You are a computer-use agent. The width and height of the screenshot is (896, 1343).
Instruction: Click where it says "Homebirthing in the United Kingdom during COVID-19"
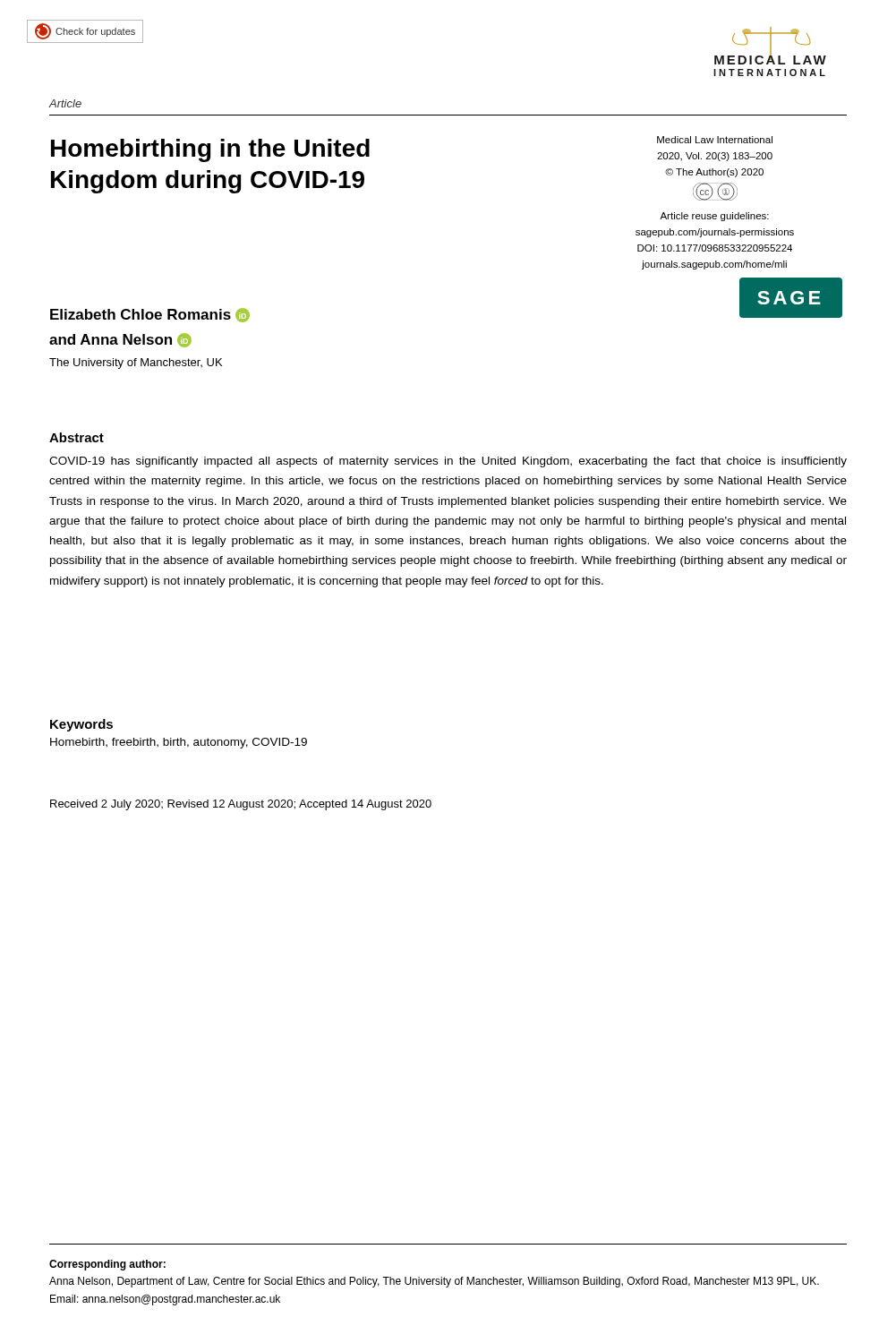210,164
